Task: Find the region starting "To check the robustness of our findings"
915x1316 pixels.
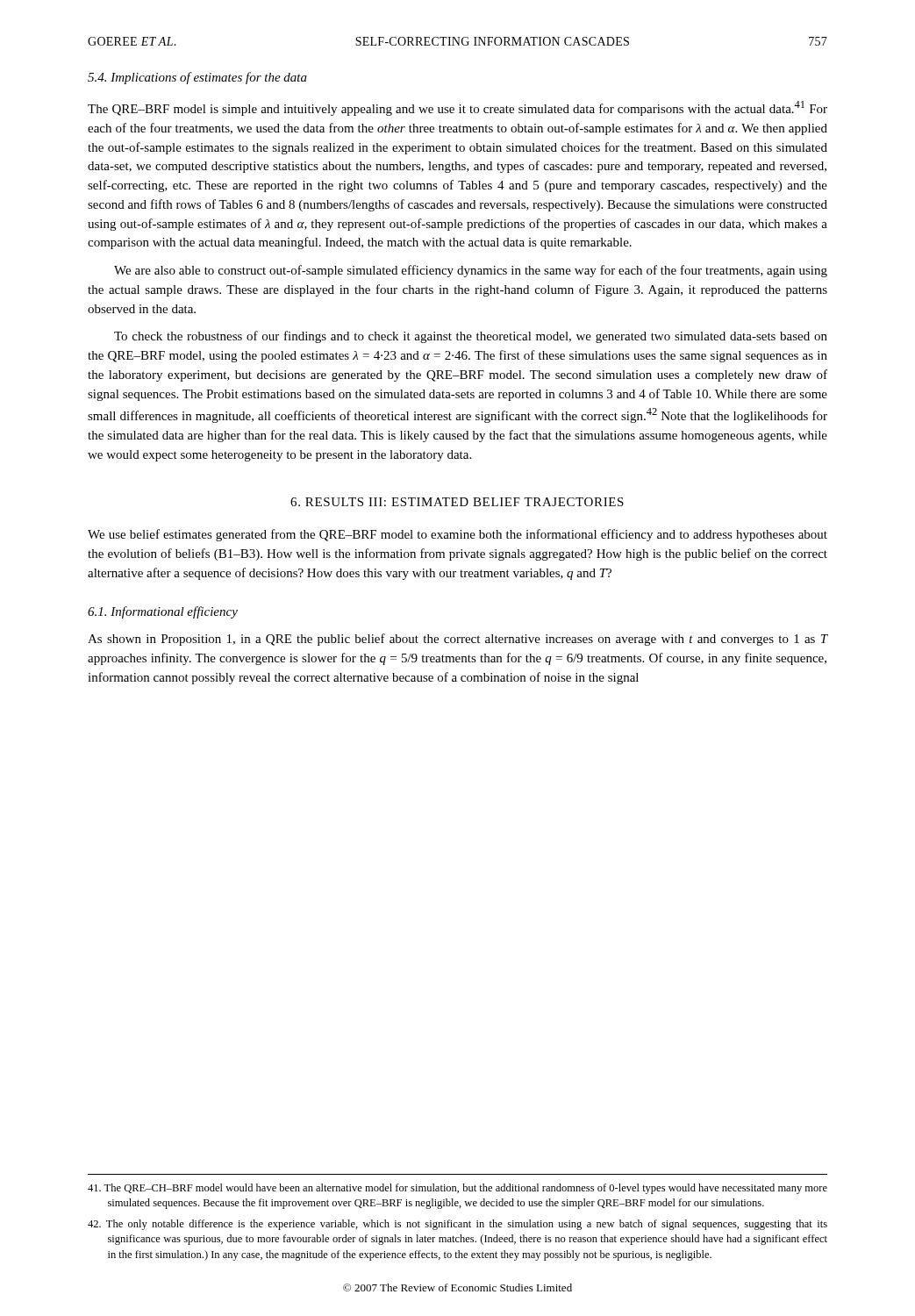Action: [458, 396]
